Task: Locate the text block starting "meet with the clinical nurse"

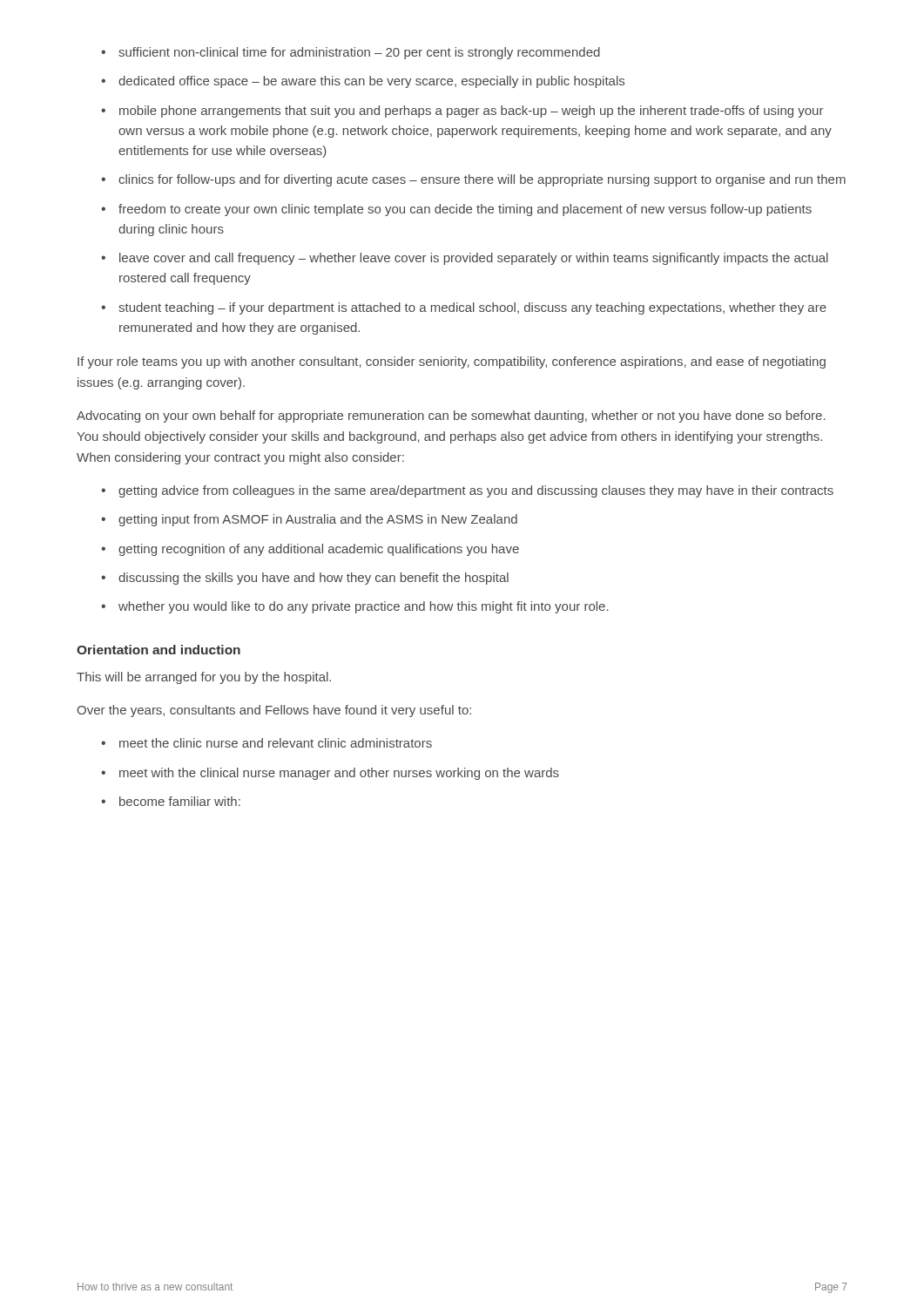Action: pyautogui.click(x=462, y=772)
